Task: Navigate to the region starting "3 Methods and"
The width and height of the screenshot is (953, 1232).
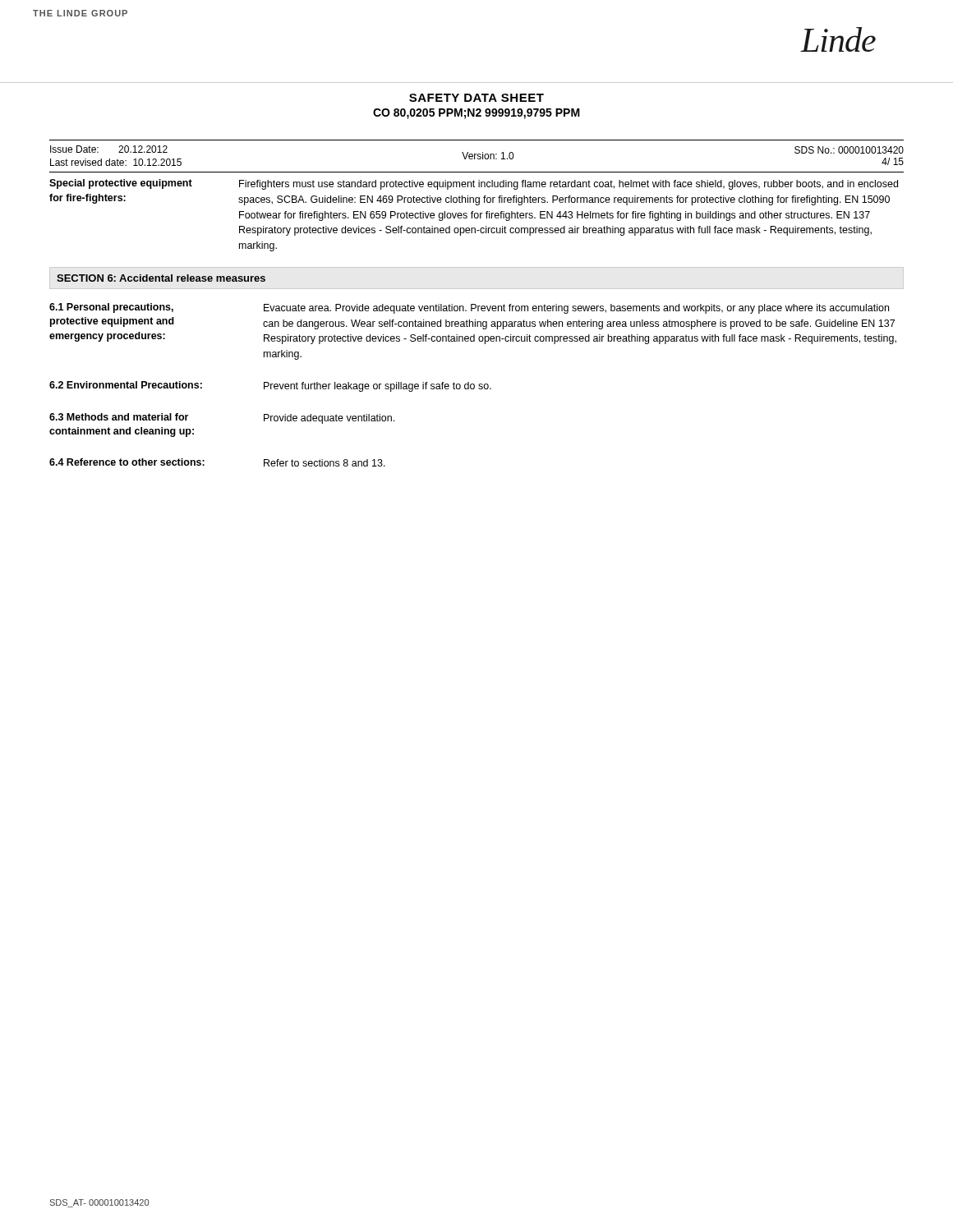Action: point(122,424)
